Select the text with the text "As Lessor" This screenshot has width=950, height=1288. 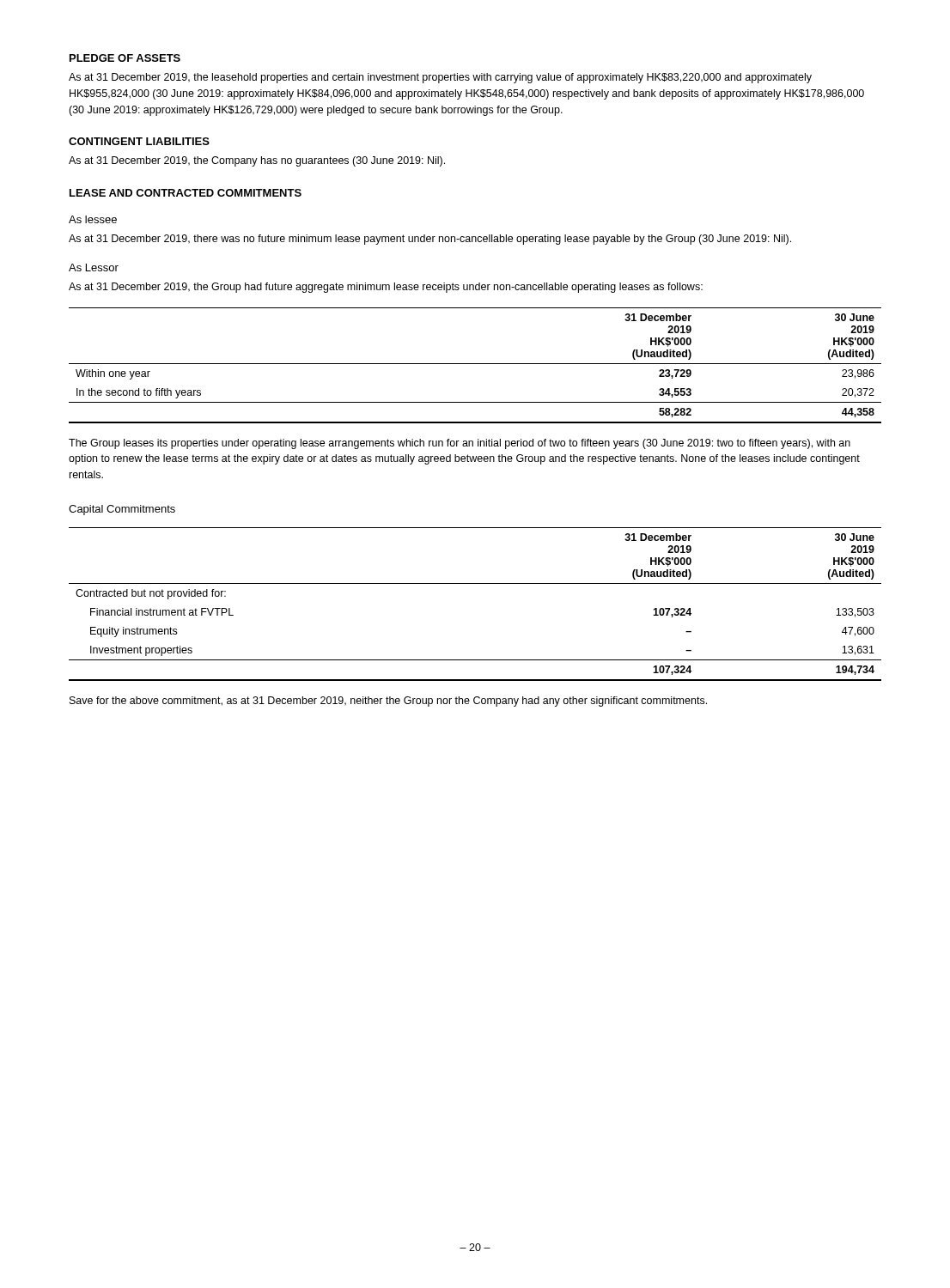point(94,267)
